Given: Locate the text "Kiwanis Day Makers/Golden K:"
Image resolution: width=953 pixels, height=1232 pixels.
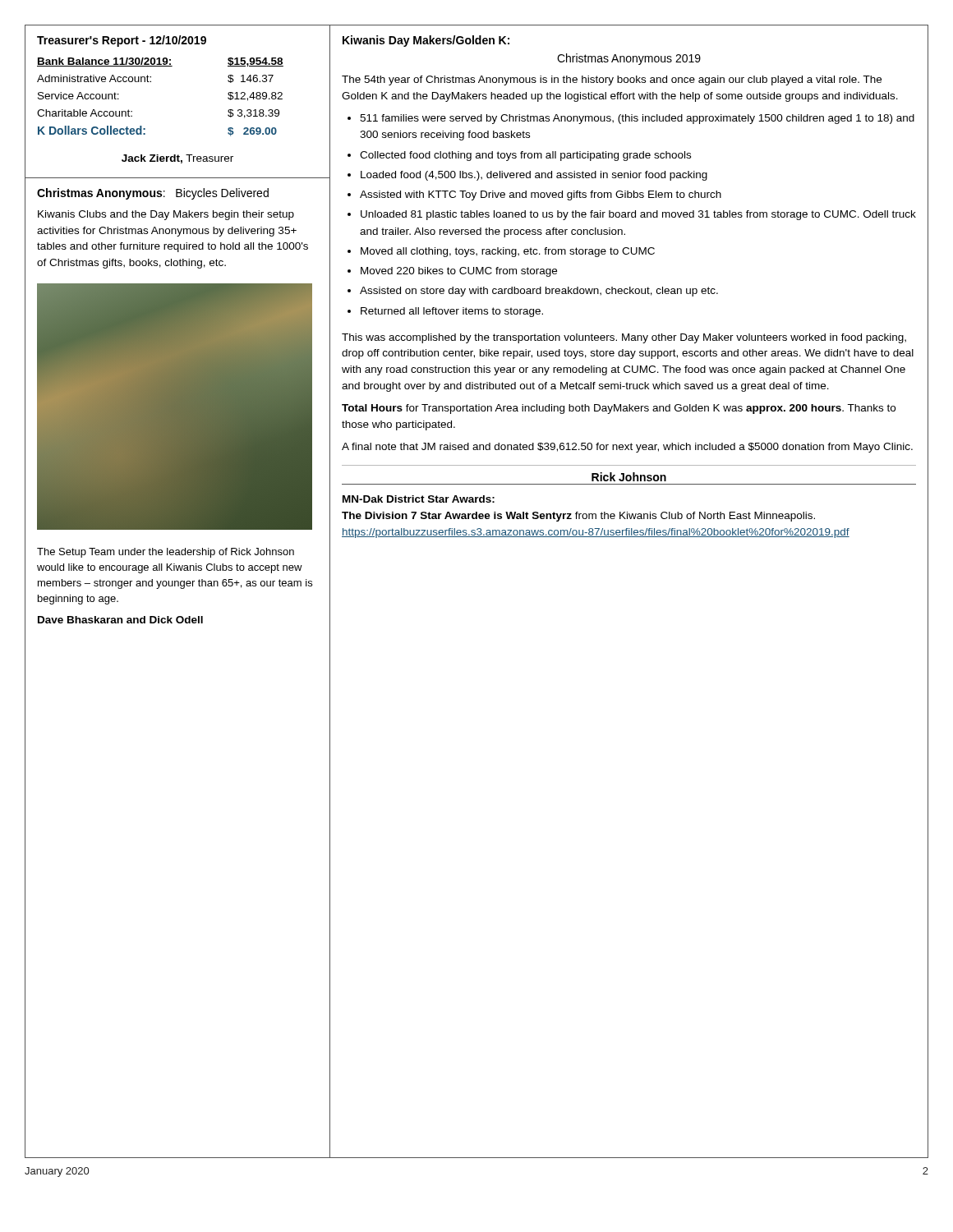Looking at the screenshot, I should coord(426,40).
